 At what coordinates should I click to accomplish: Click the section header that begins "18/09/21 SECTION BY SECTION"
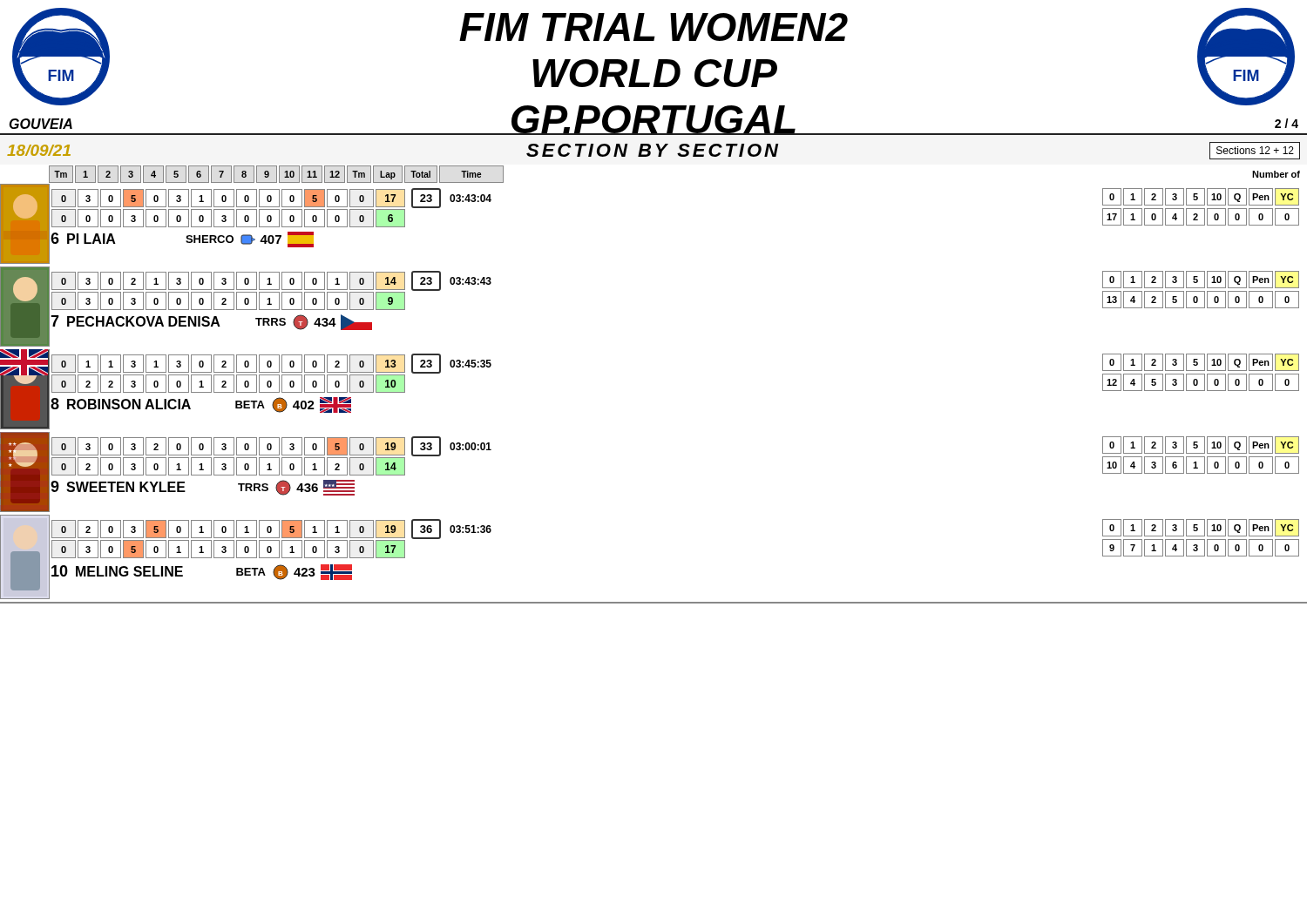pyautogui.click(x=654, y=151)
